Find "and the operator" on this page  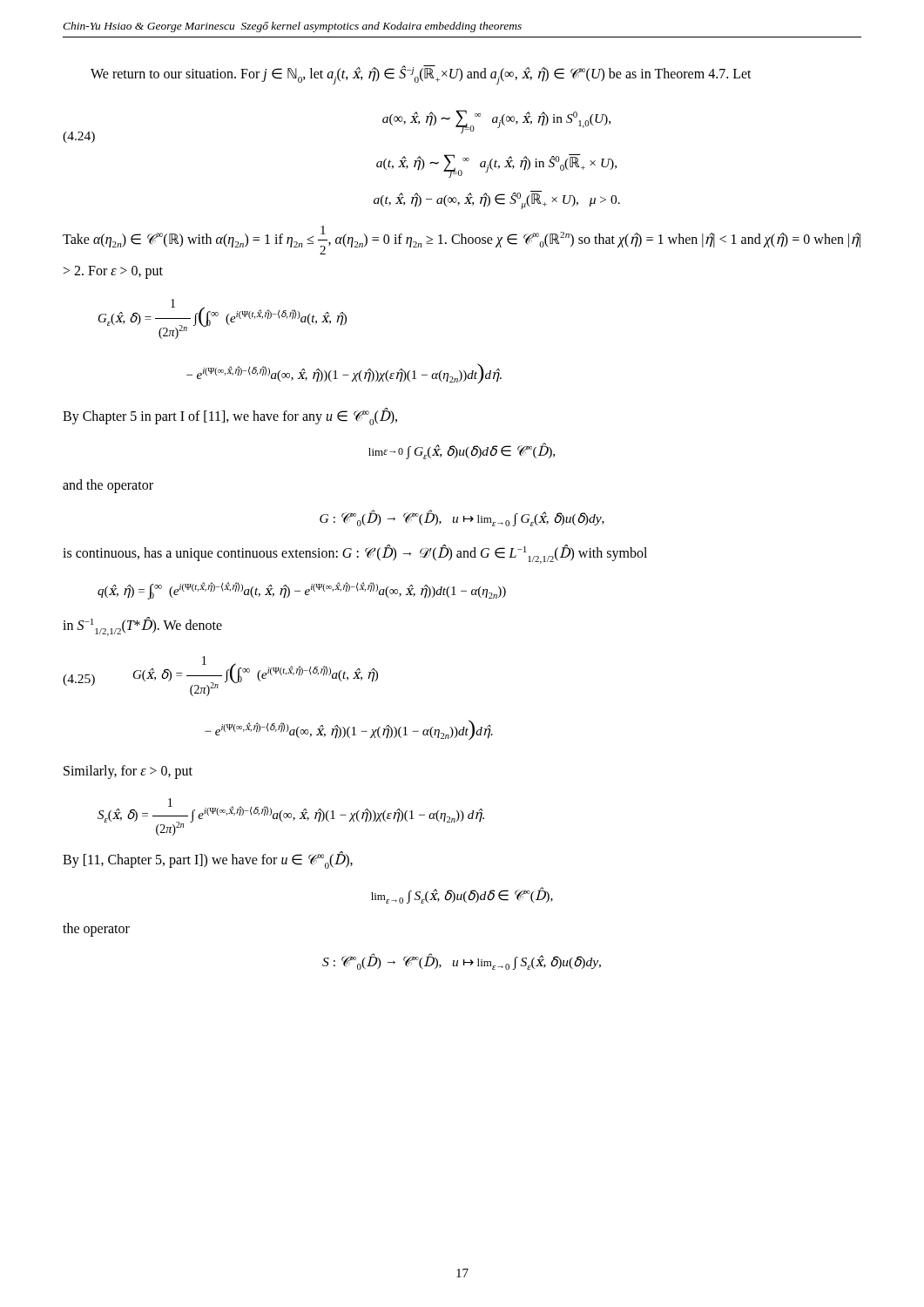108,486
